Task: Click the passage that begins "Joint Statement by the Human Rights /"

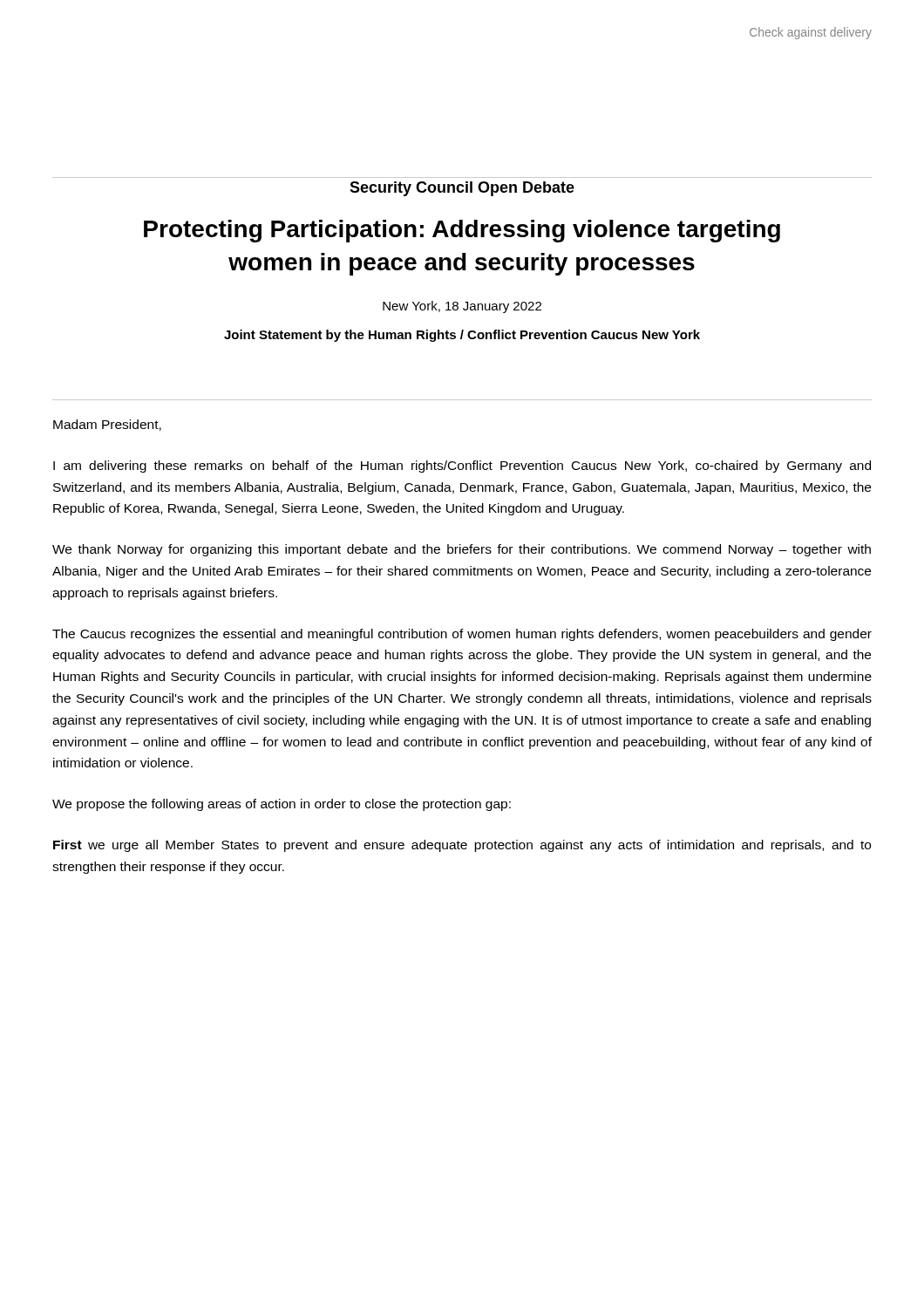Action: click(462, 334)
